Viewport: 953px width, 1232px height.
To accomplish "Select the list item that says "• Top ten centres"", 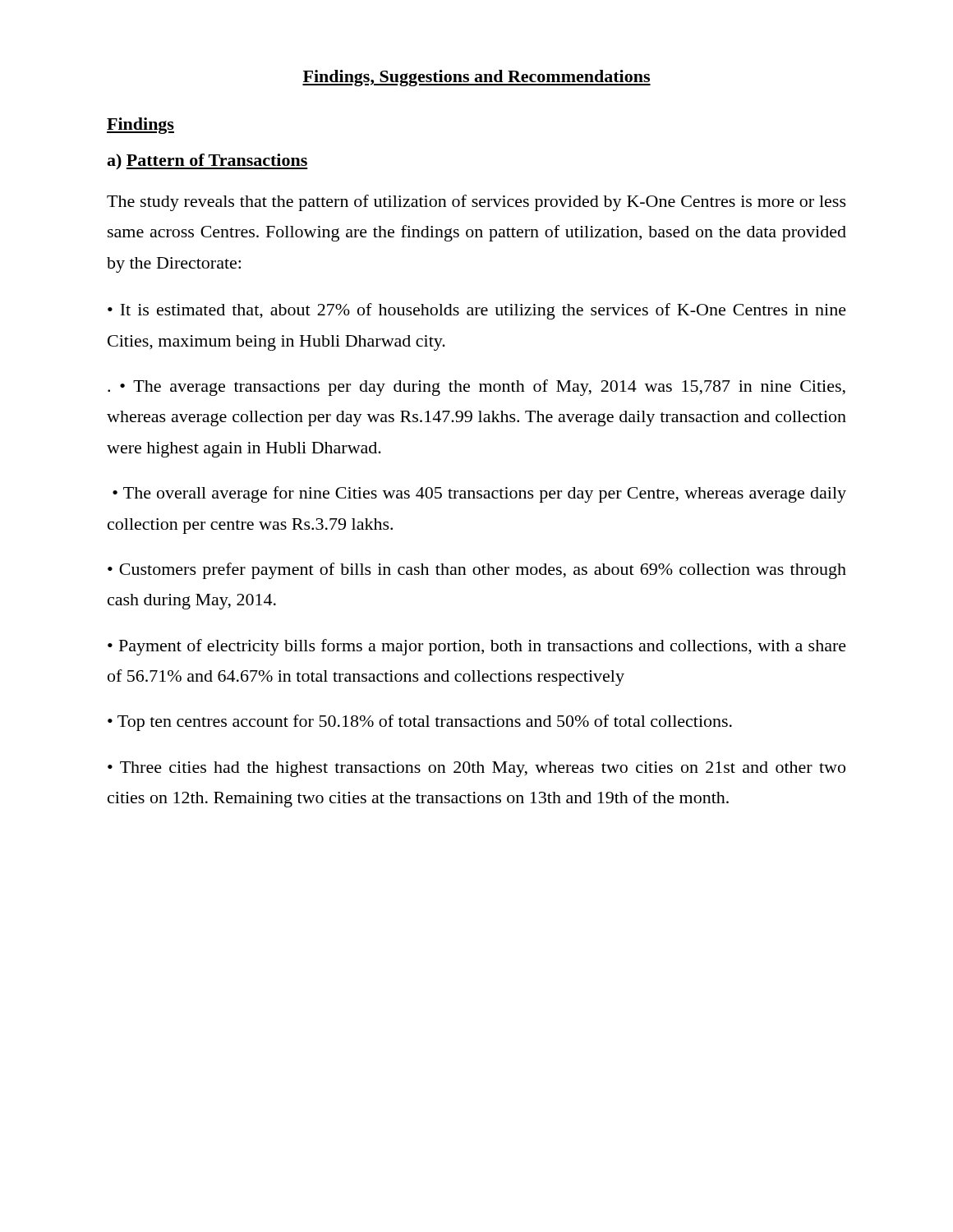I will [420, 721].
